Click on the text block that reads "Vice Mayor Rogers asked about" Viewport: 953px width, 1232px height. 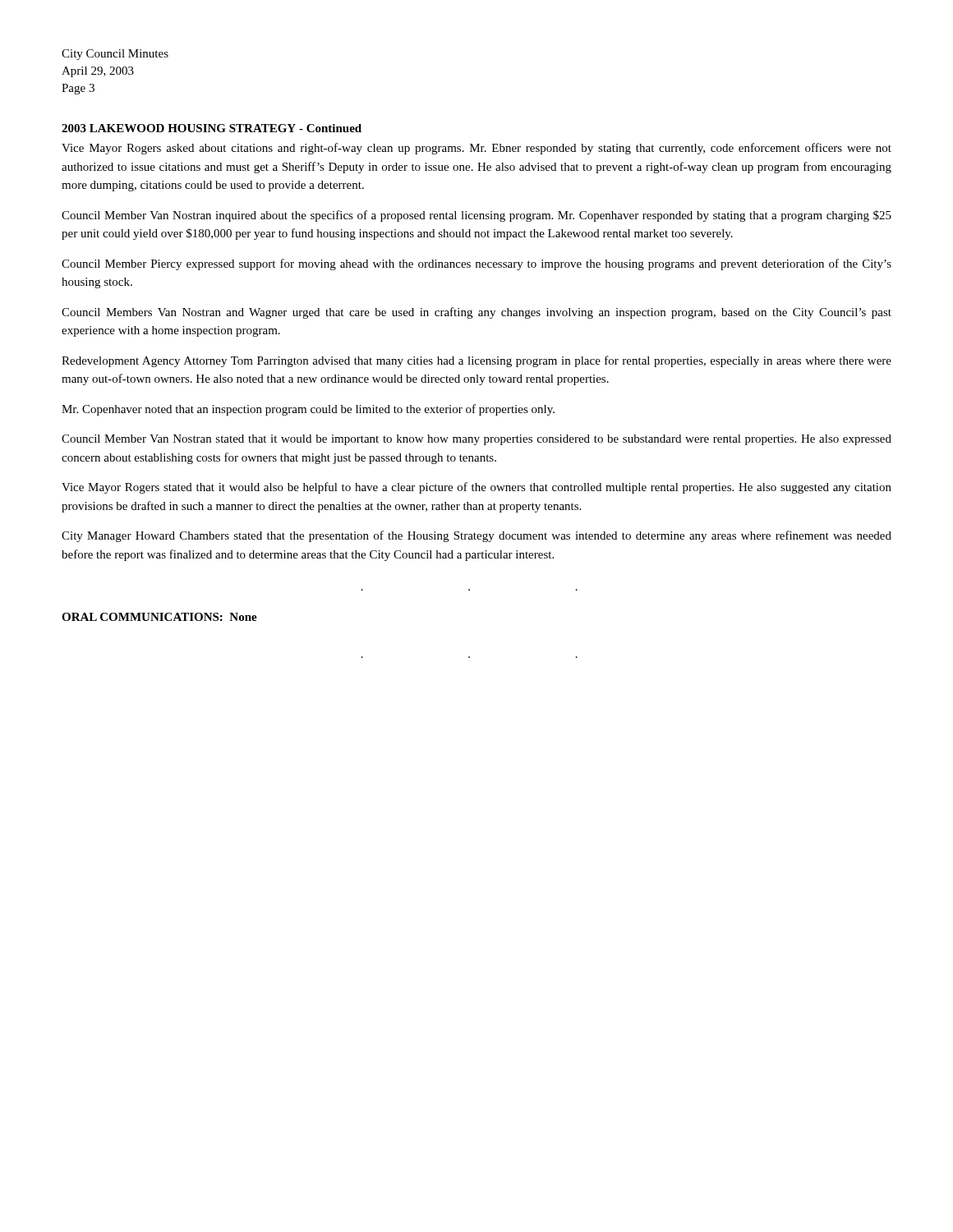pos(476,166)
